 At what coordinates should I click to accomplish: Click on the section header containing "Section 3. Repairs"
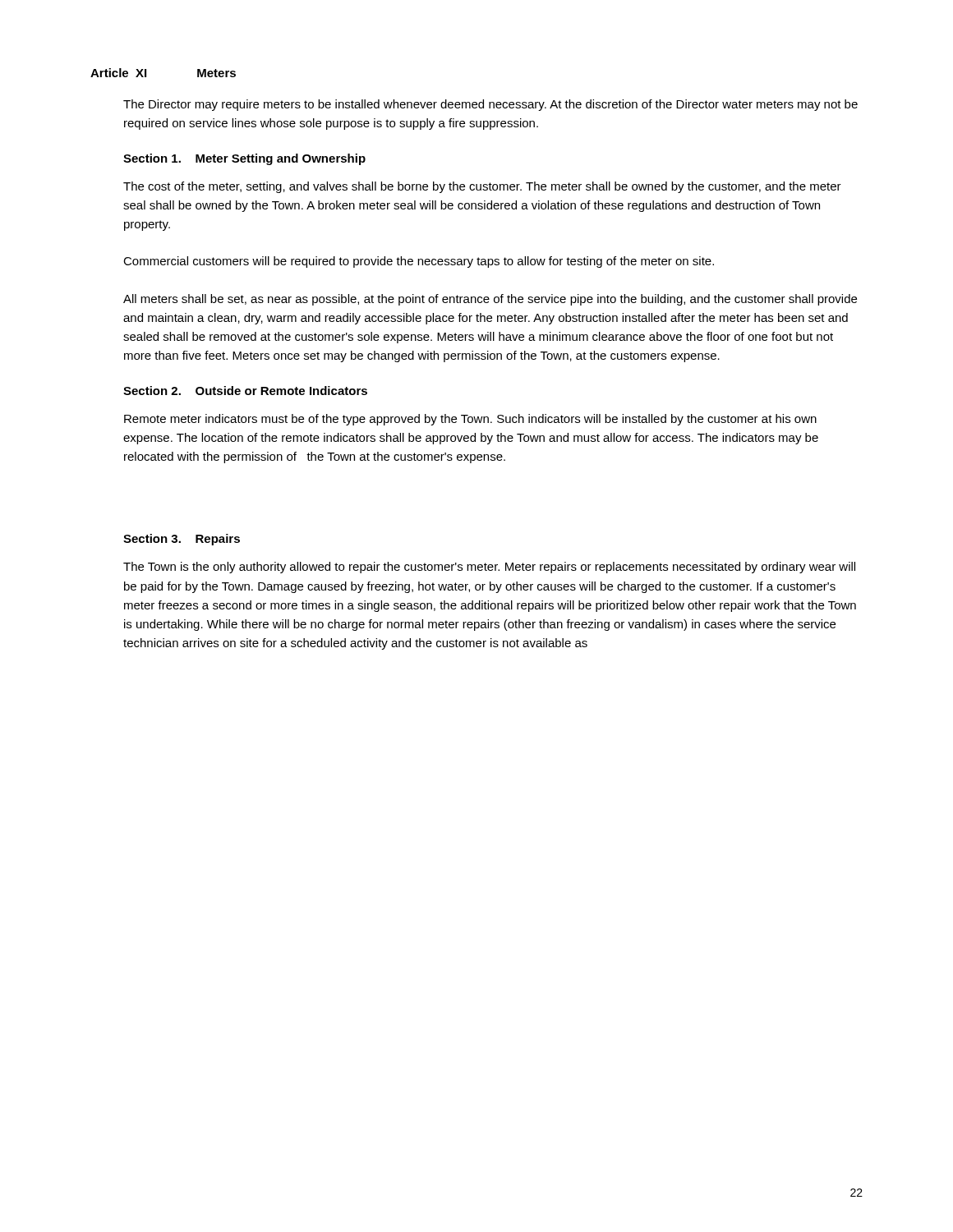tap(182, 539)
